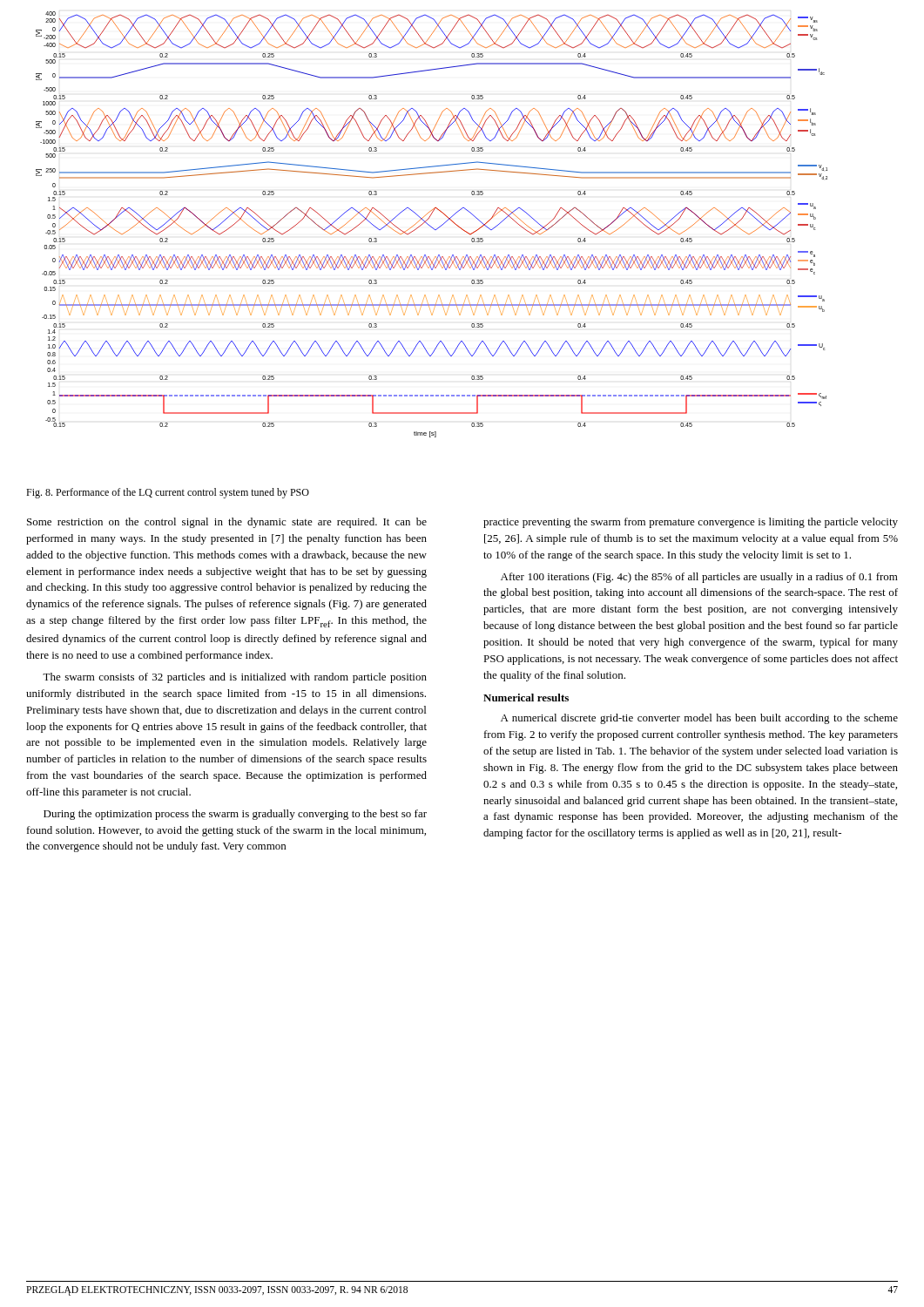Locate the text block that reads "practice preventing the swarm from premature convergence"
Image resolution: width=924 pixels, height=1307 pixels.
[x=691, y=523]
